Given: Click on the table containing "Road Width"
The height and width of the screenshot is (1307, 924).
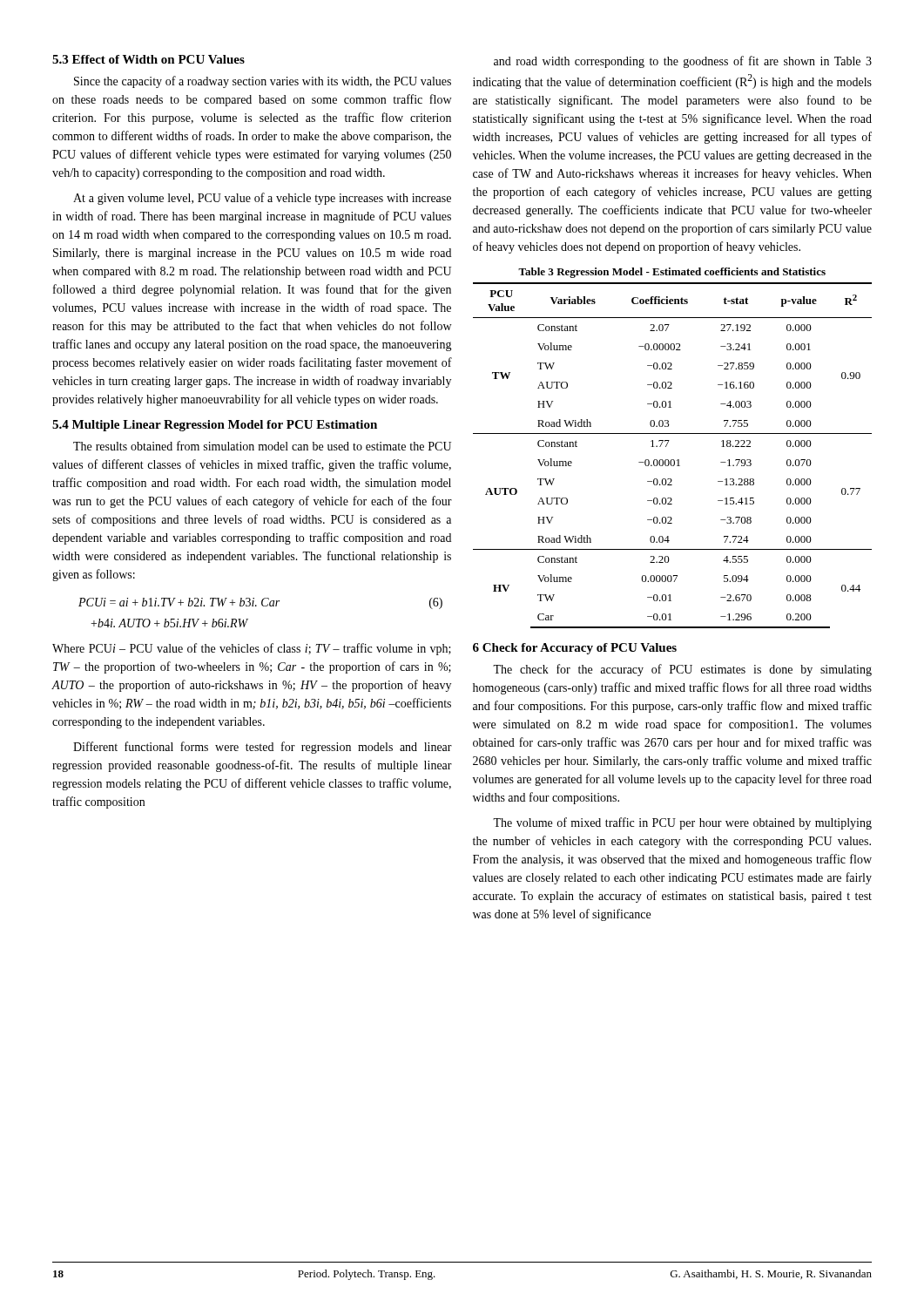Looking at the screenshot, I should tap(672, 455).
